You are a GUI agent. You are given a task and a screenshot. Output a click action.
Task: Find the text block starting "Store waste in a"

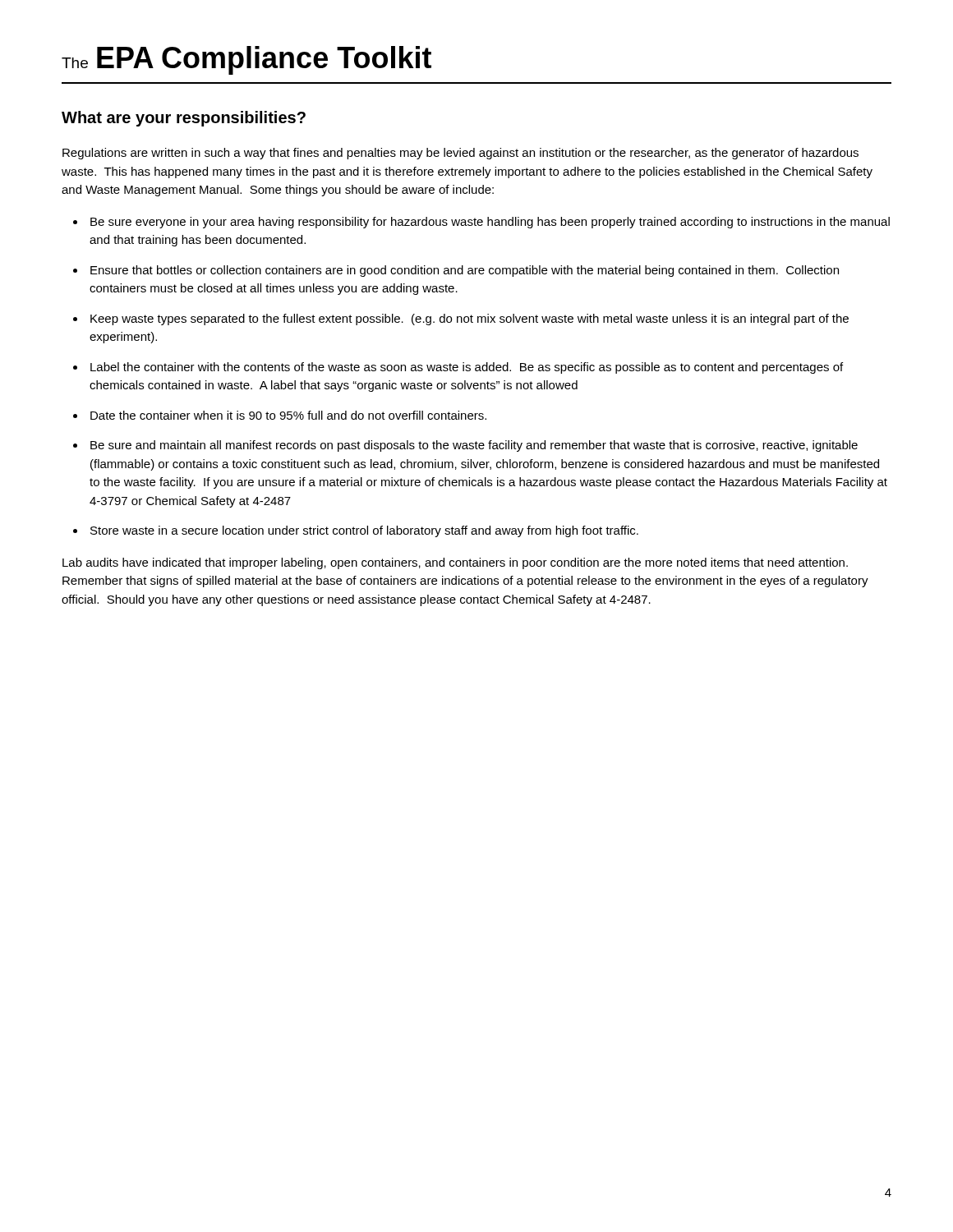(x=364, y=530)
